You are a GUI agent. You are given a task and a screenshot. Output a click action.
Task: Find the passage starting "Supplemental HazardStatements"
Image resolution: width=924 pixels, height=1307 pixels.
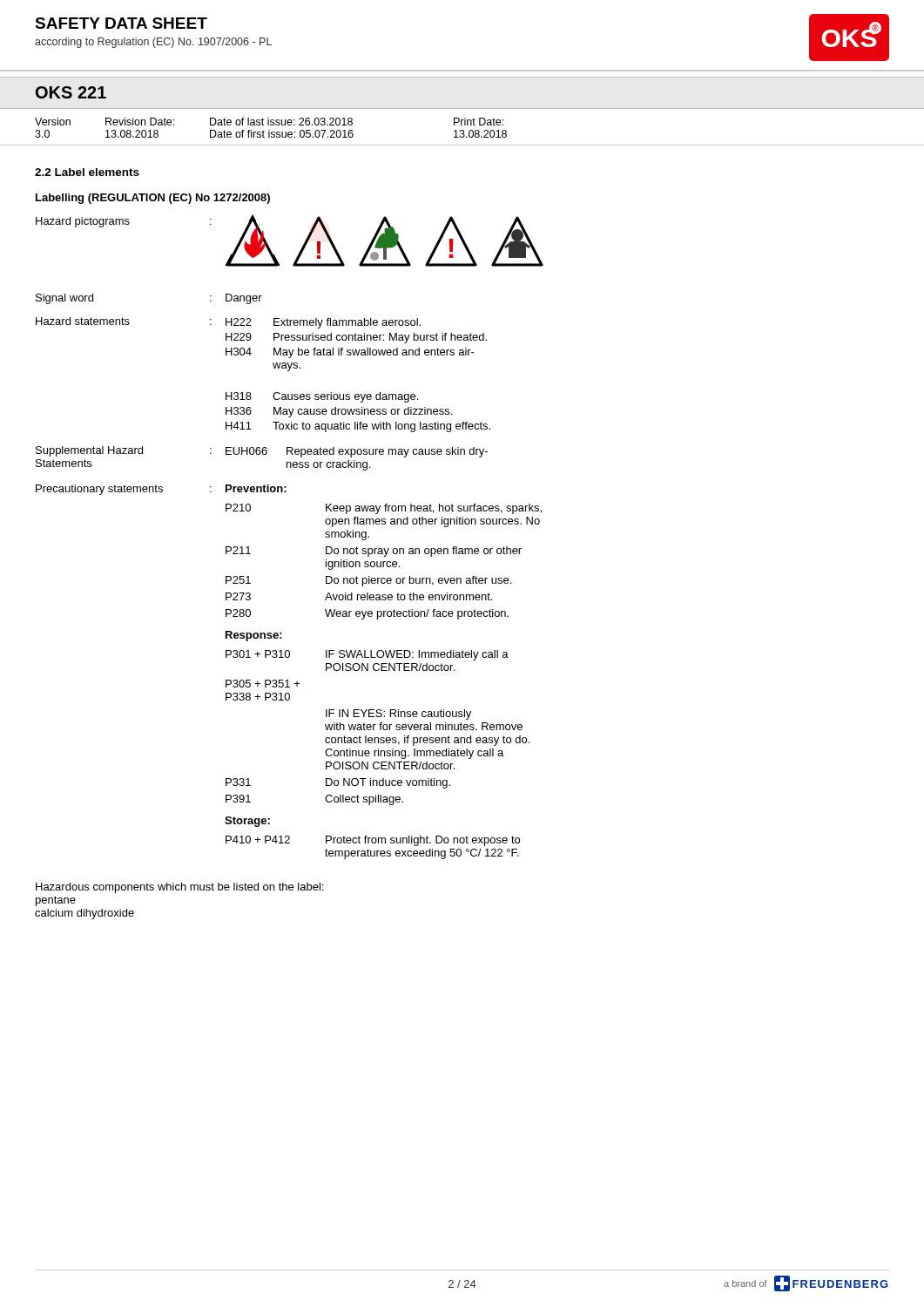click(89, 457)
